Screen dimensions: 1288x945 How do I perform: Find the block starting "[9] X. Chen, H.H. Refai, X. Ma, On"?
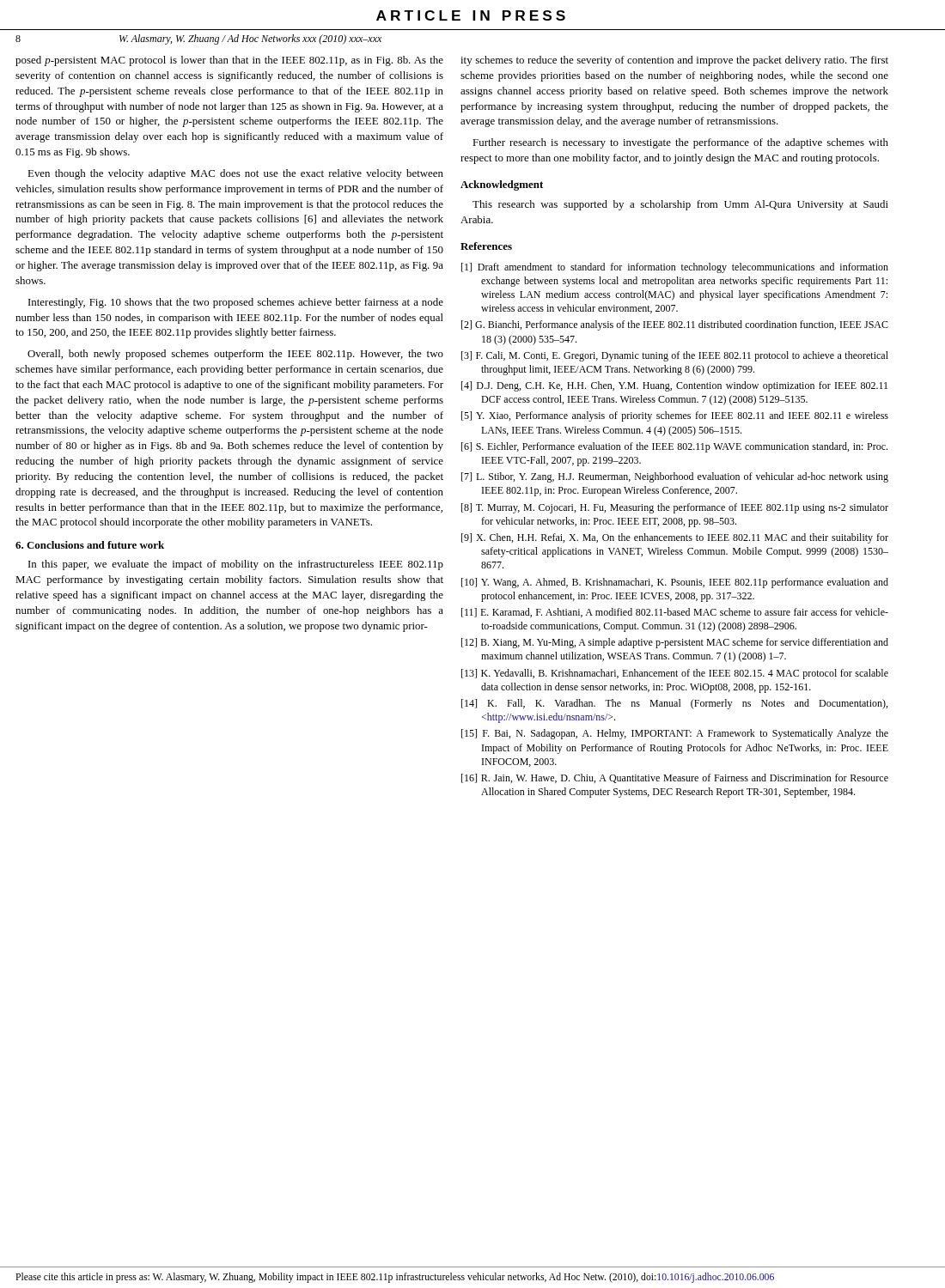(674, 551)
